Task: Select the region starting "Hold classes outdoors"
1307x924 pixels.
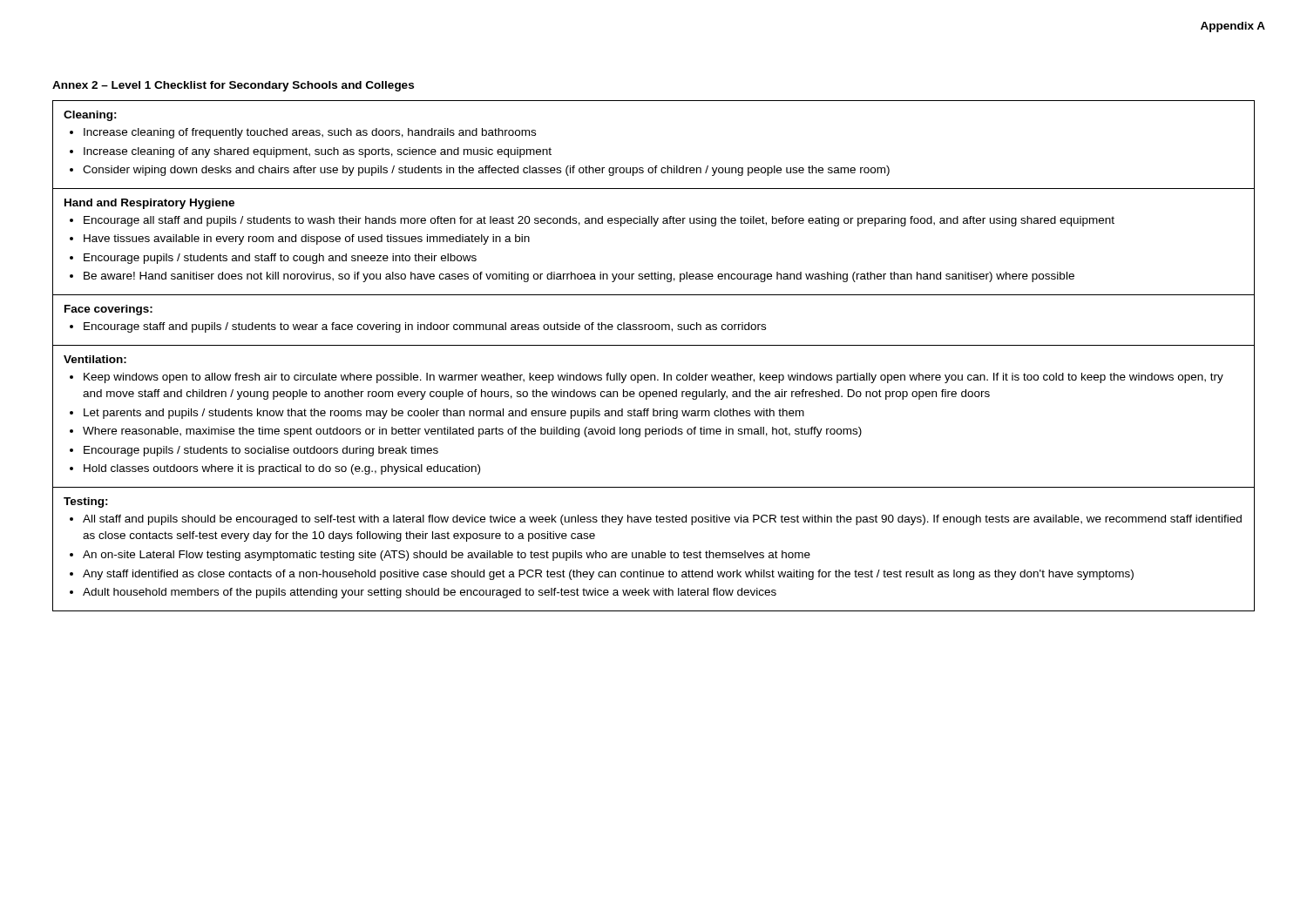Action: [x=282, y=468]
